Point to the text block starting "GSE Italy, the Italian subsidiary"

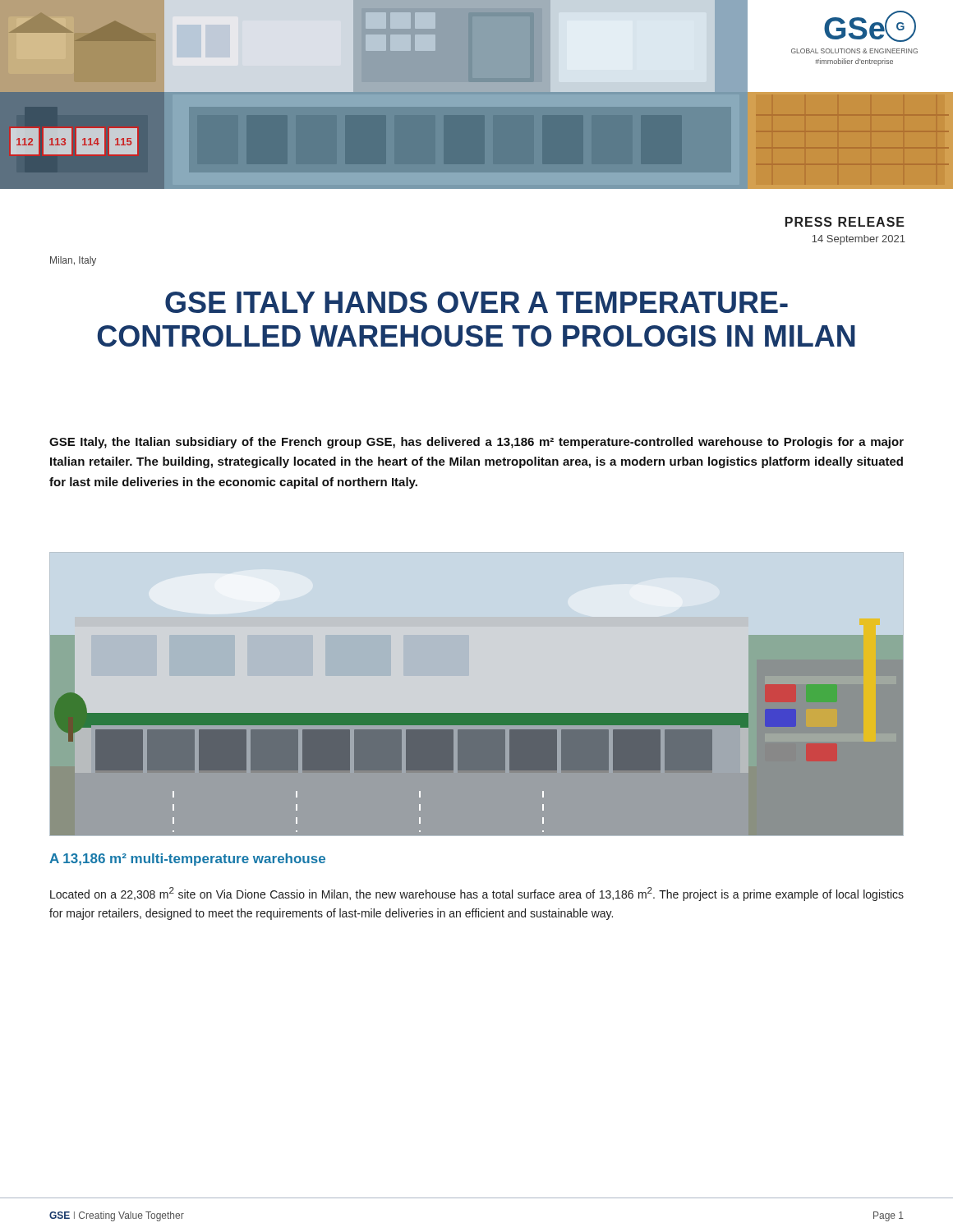[x=476, y=462]
